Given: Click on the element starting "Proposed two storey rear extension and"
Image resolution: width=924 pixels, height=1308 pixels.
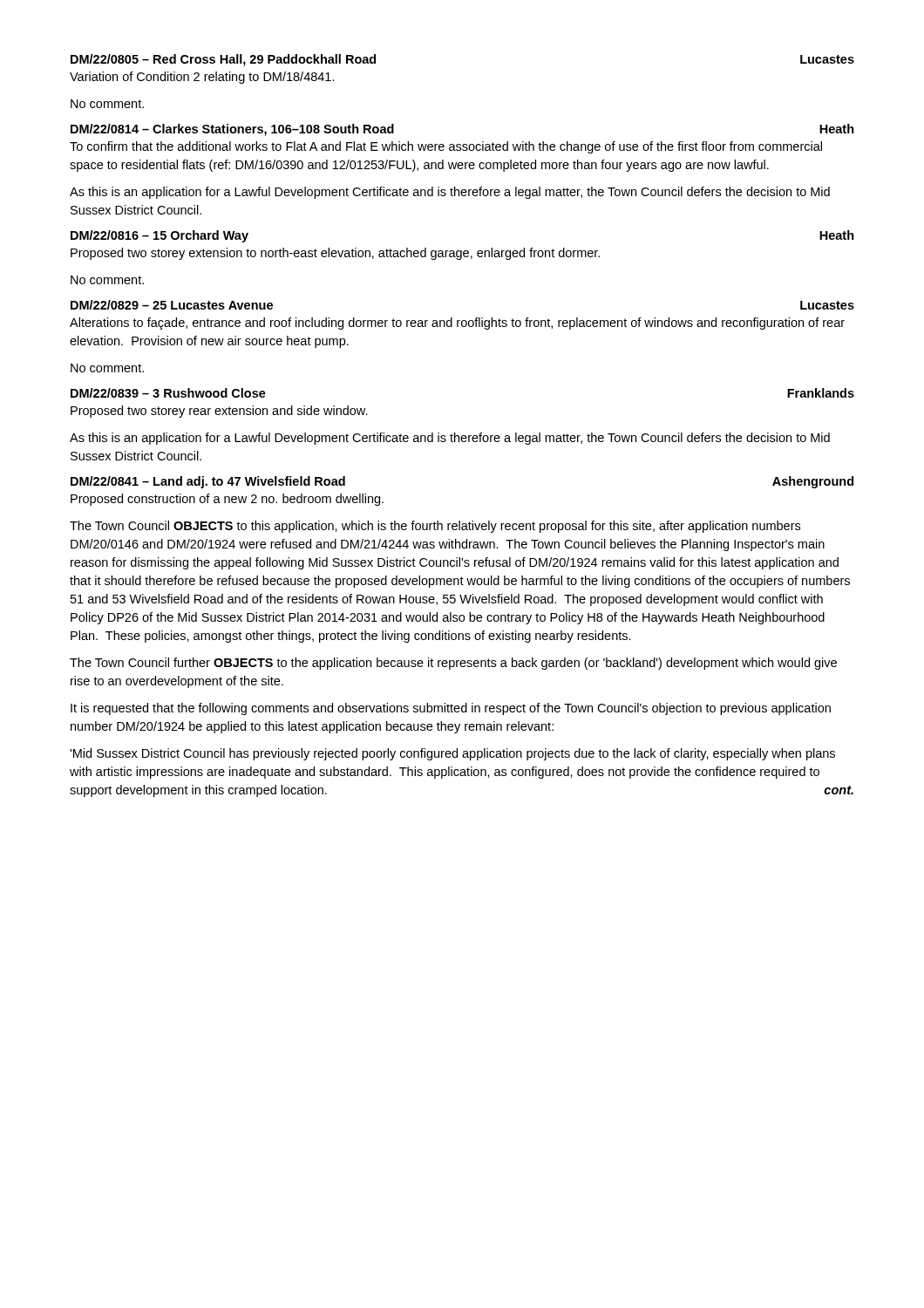Looking at the screenshot, I should click(x=219, y=411).
